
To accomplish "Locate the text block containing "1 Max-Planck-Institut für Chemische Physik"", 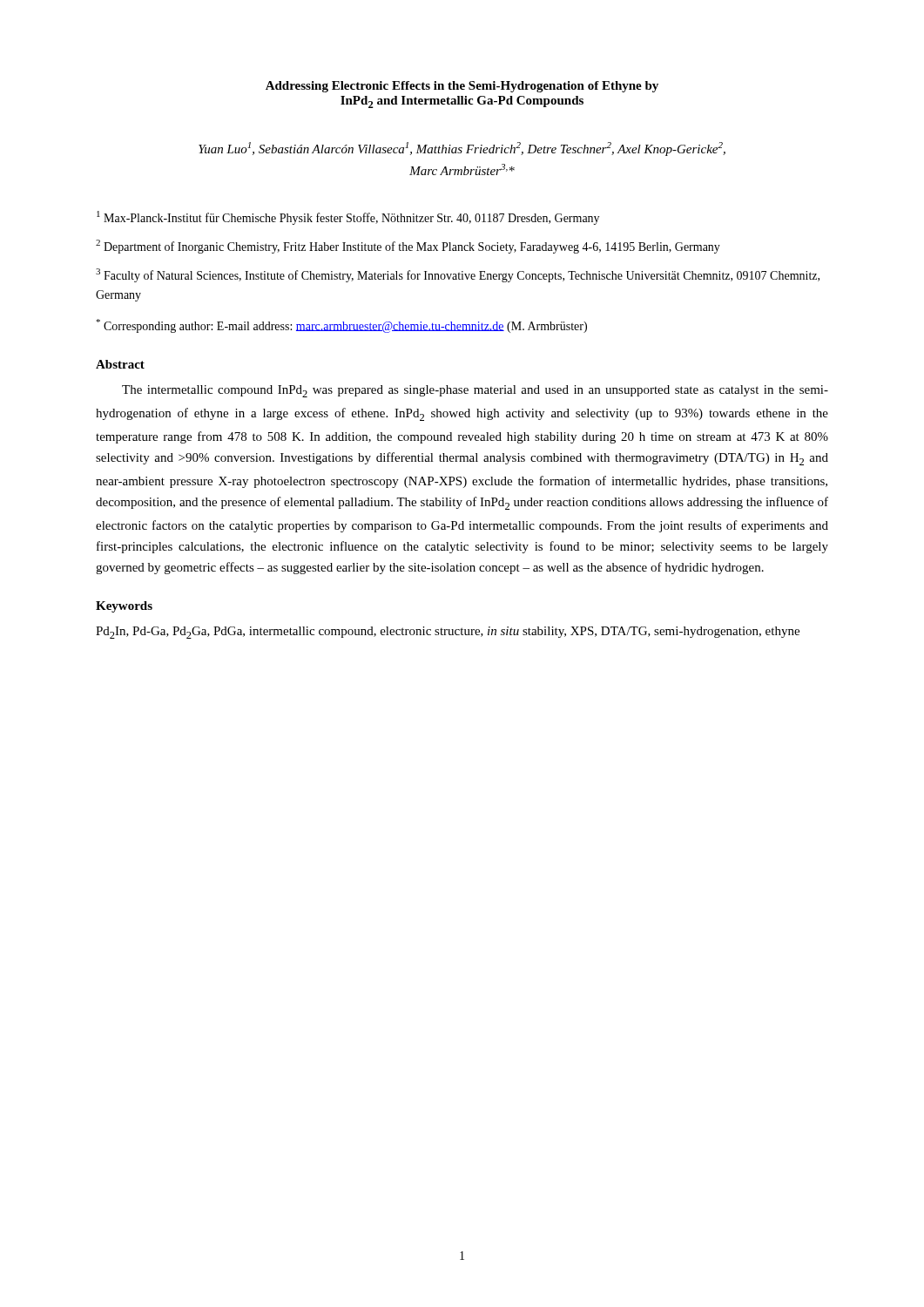I will point(462,256).
